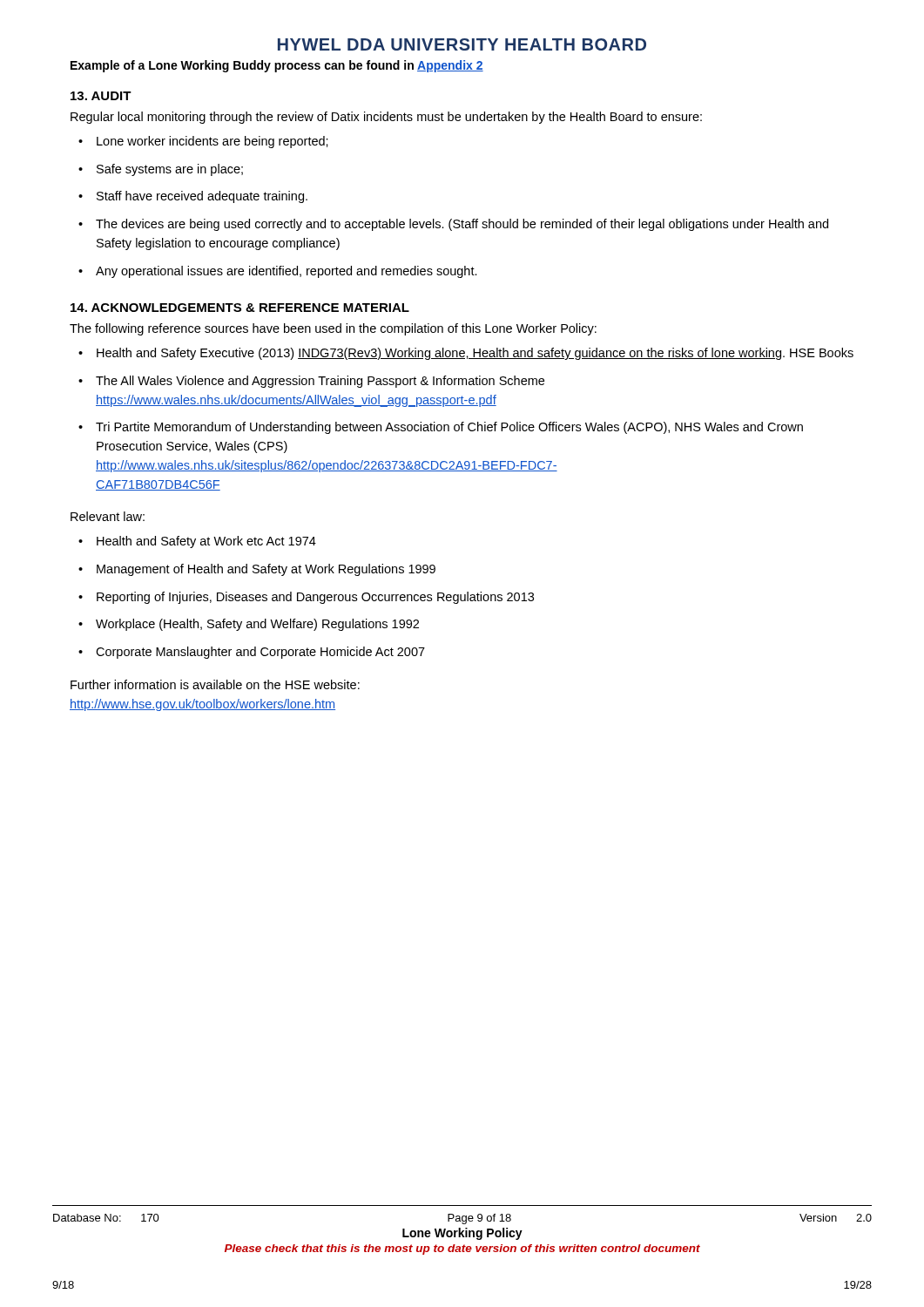Click the passage that begins "Any operational issues are identified, reported and"
The height and width of the screenshot is (1307, 924).
(462, 271)
